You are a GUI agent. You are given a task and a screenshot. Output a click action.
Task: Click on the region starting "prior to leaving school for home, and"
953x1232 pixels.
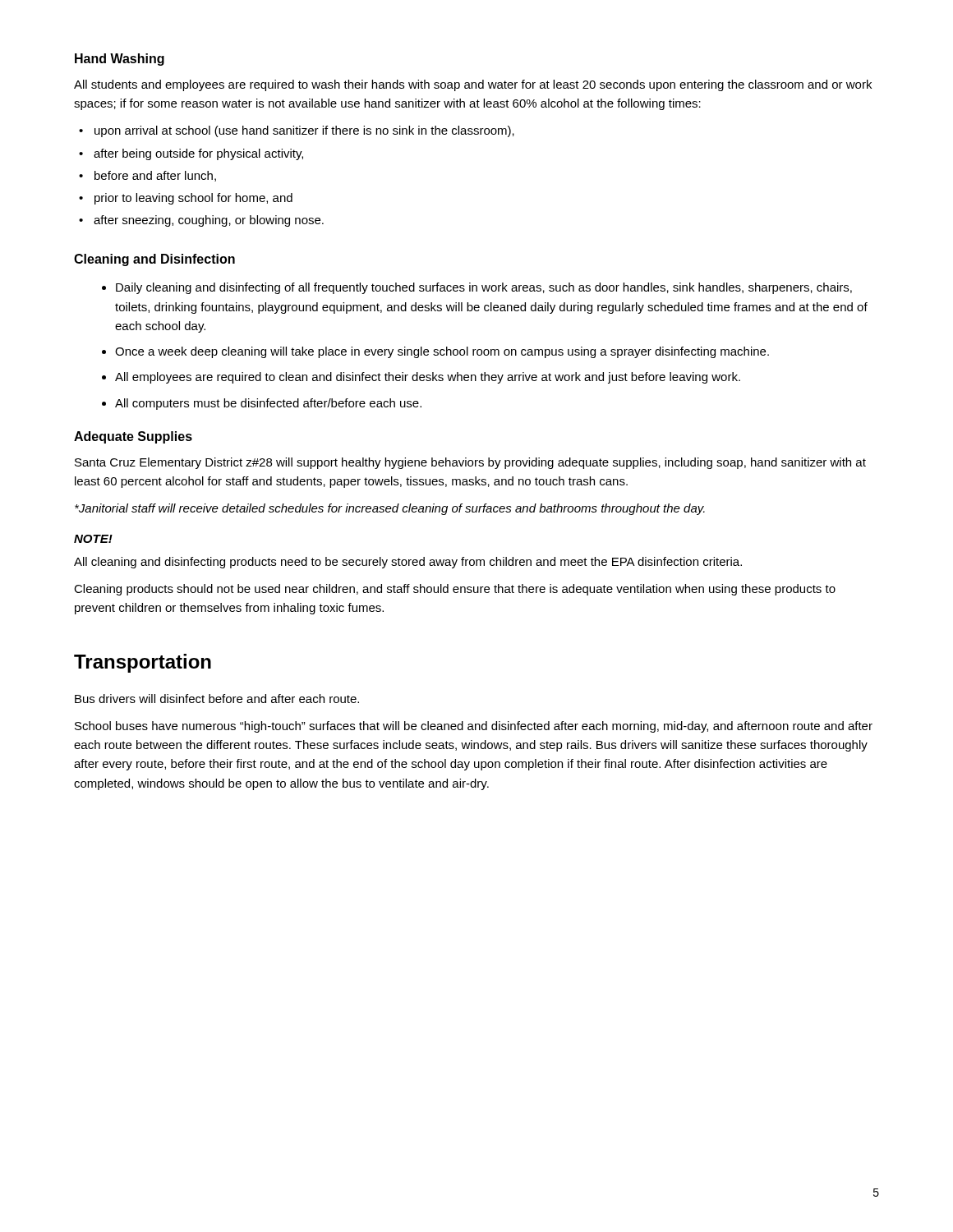click(193, 198)
